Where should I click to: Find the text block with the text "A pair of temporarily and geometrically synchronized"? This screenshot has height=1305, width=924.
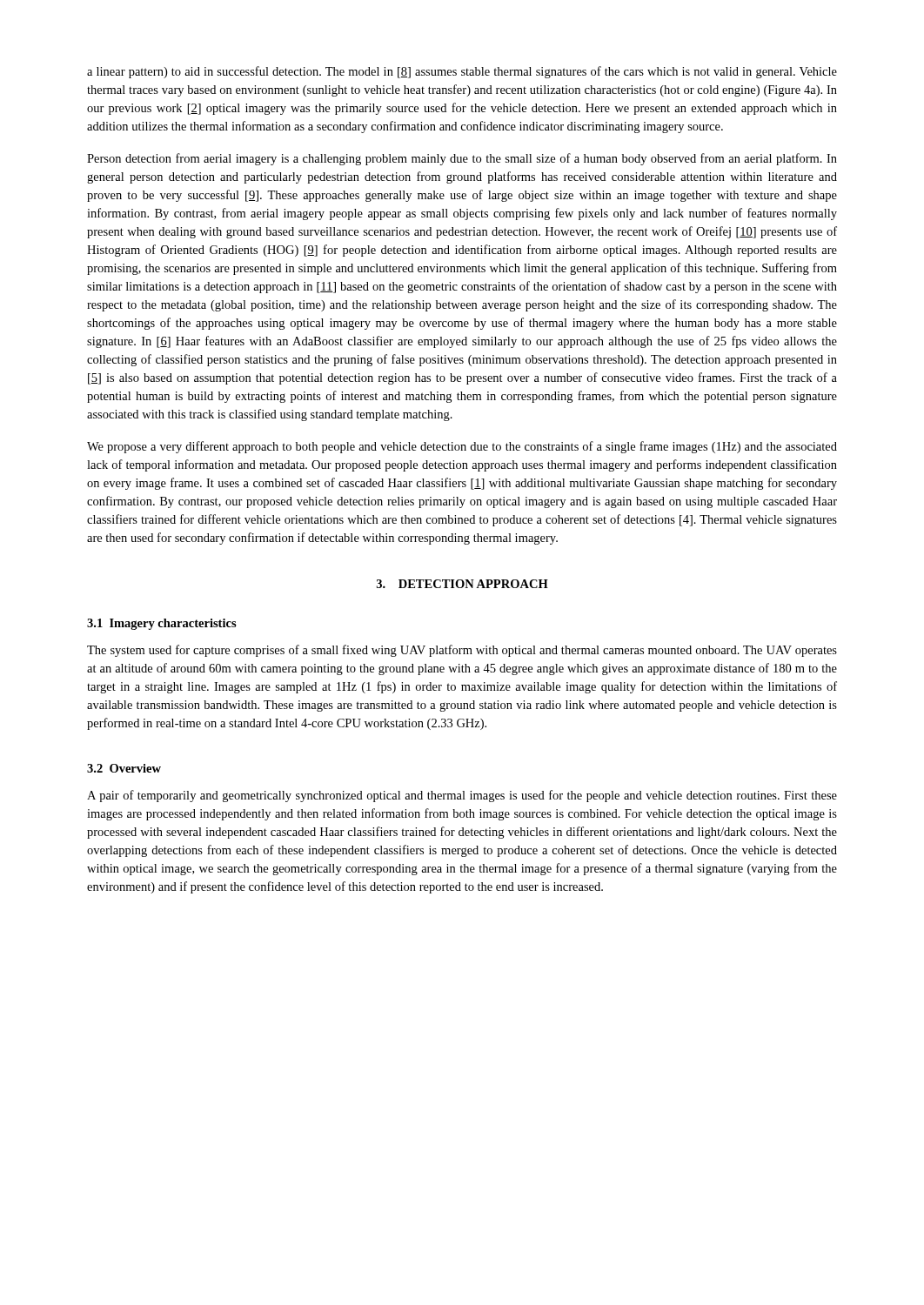click(462, 840)
